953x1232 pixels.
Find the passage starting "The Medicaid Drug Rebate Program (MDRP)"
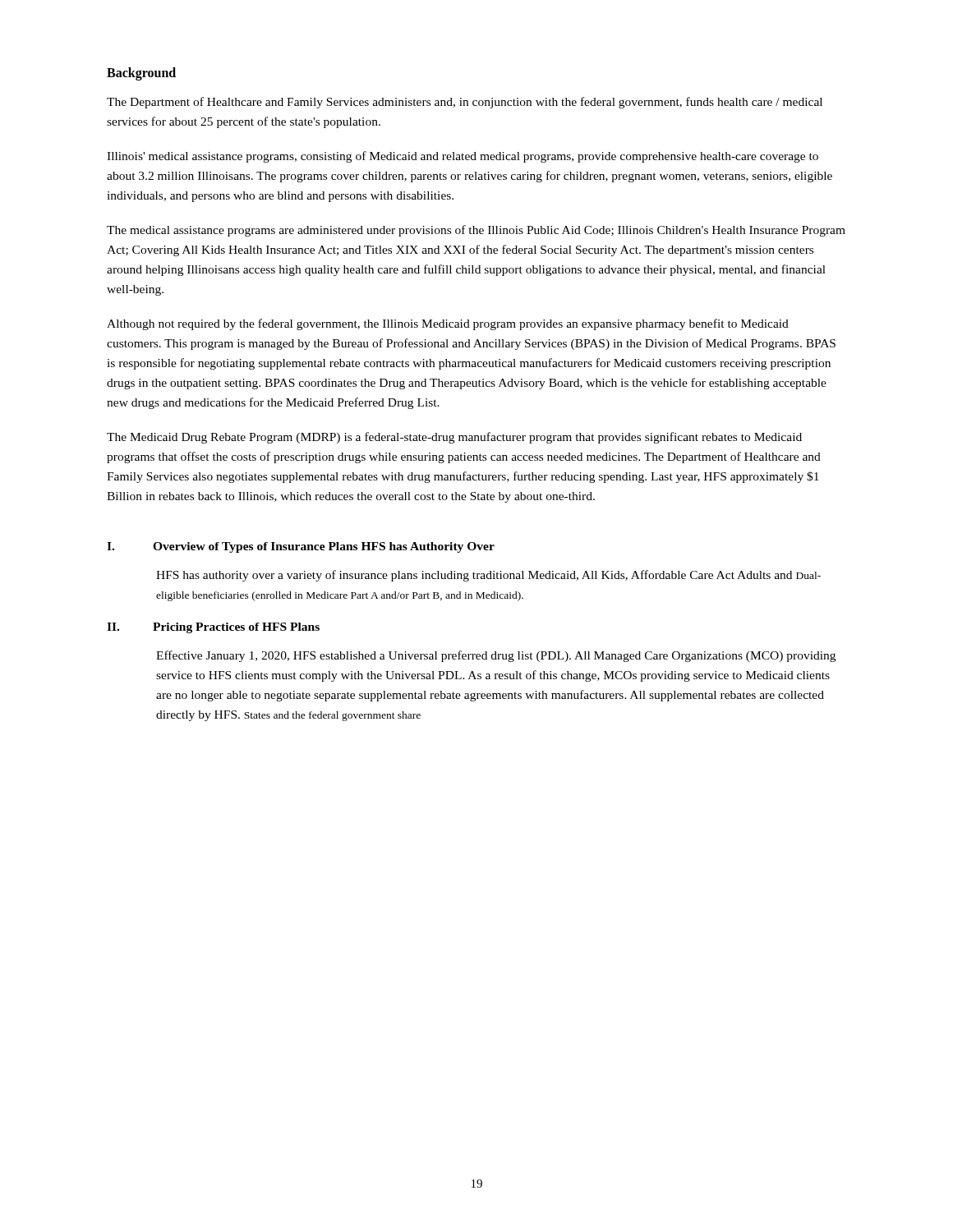point(464,466)
